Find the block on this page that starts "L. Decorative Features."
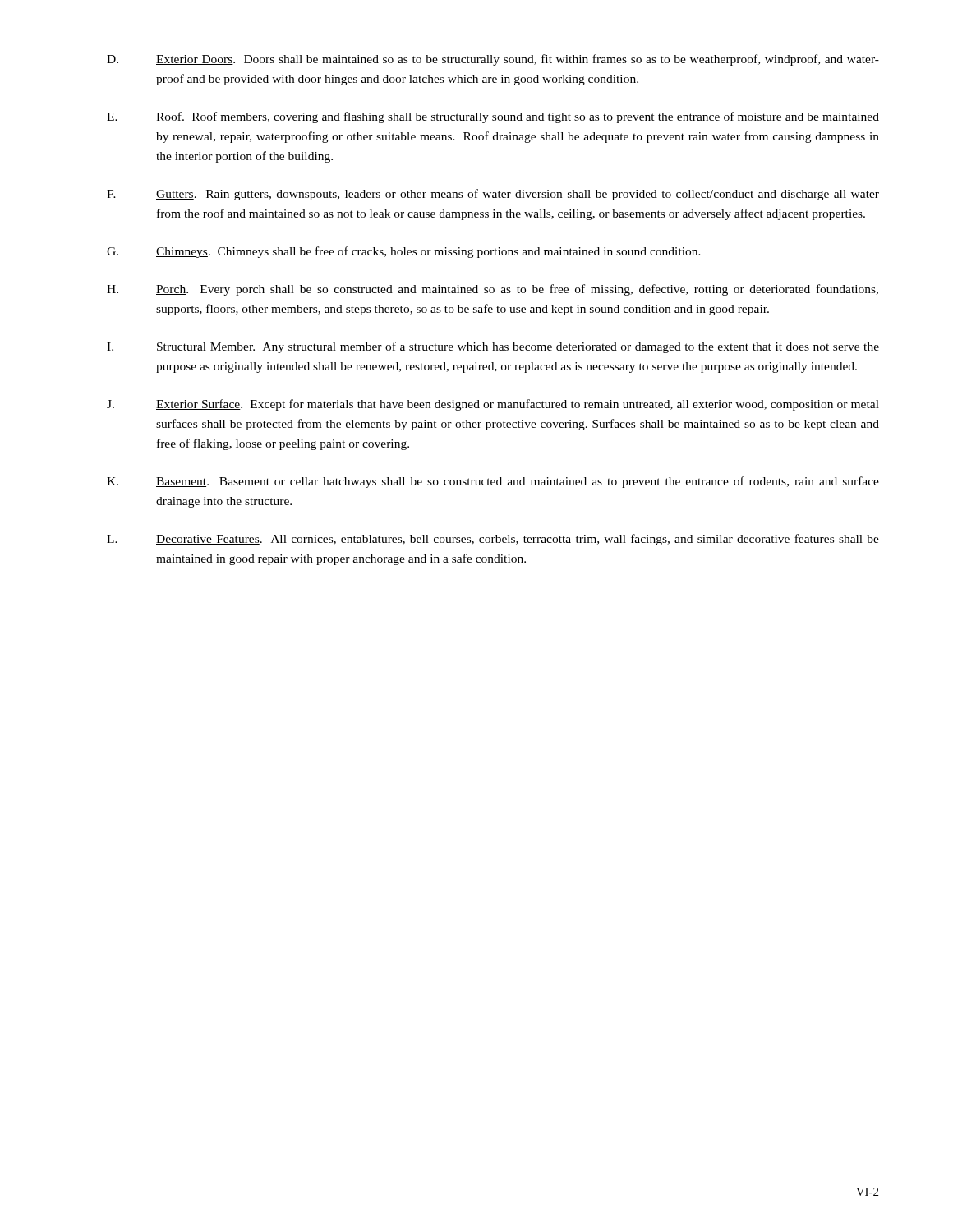953x1232 pixels. [x=493, y=549]
